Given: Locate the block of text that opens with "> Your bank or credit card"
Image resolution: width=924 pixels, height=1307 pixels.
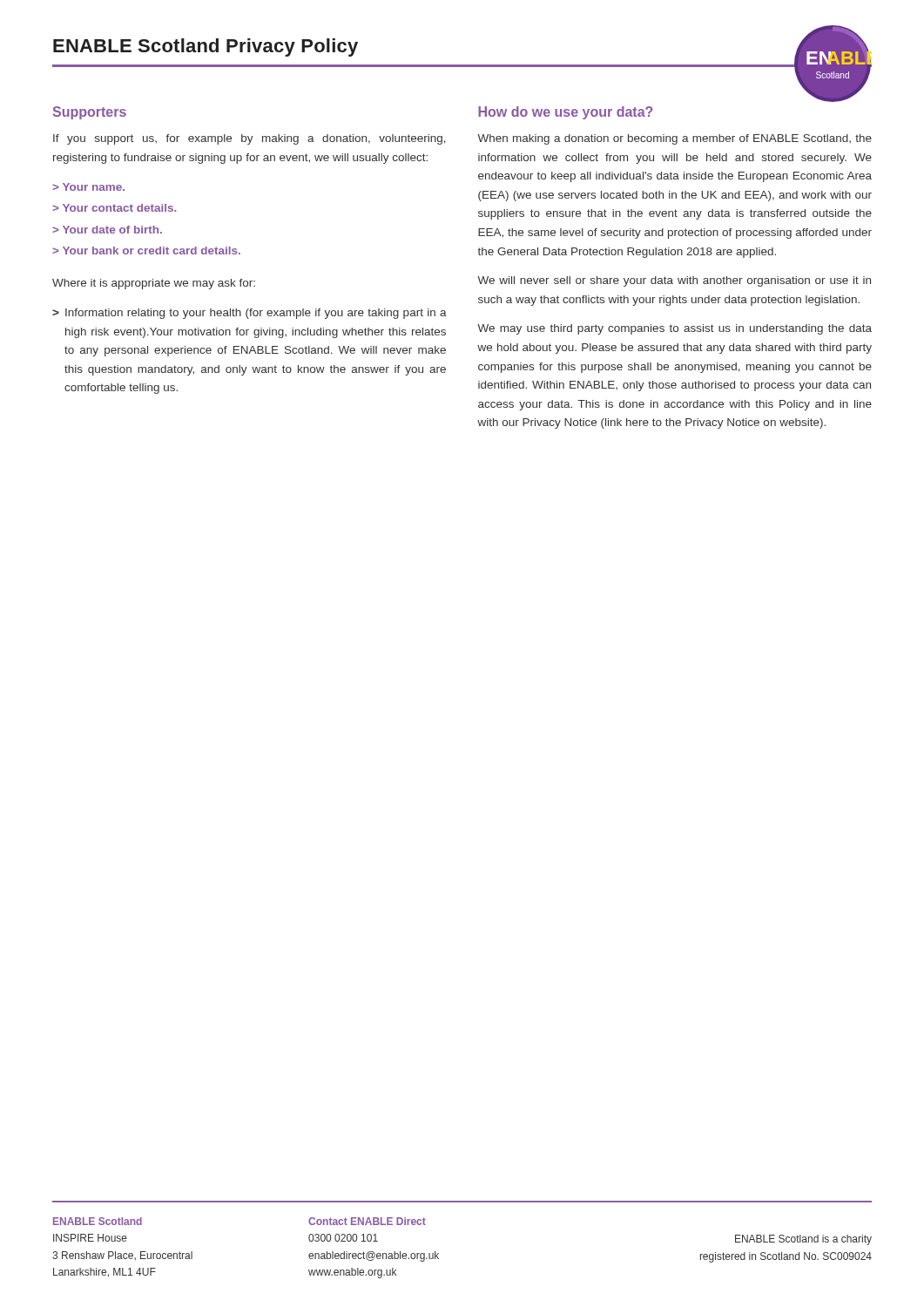Looking at the screenshot, I should [x=249, y=251].
